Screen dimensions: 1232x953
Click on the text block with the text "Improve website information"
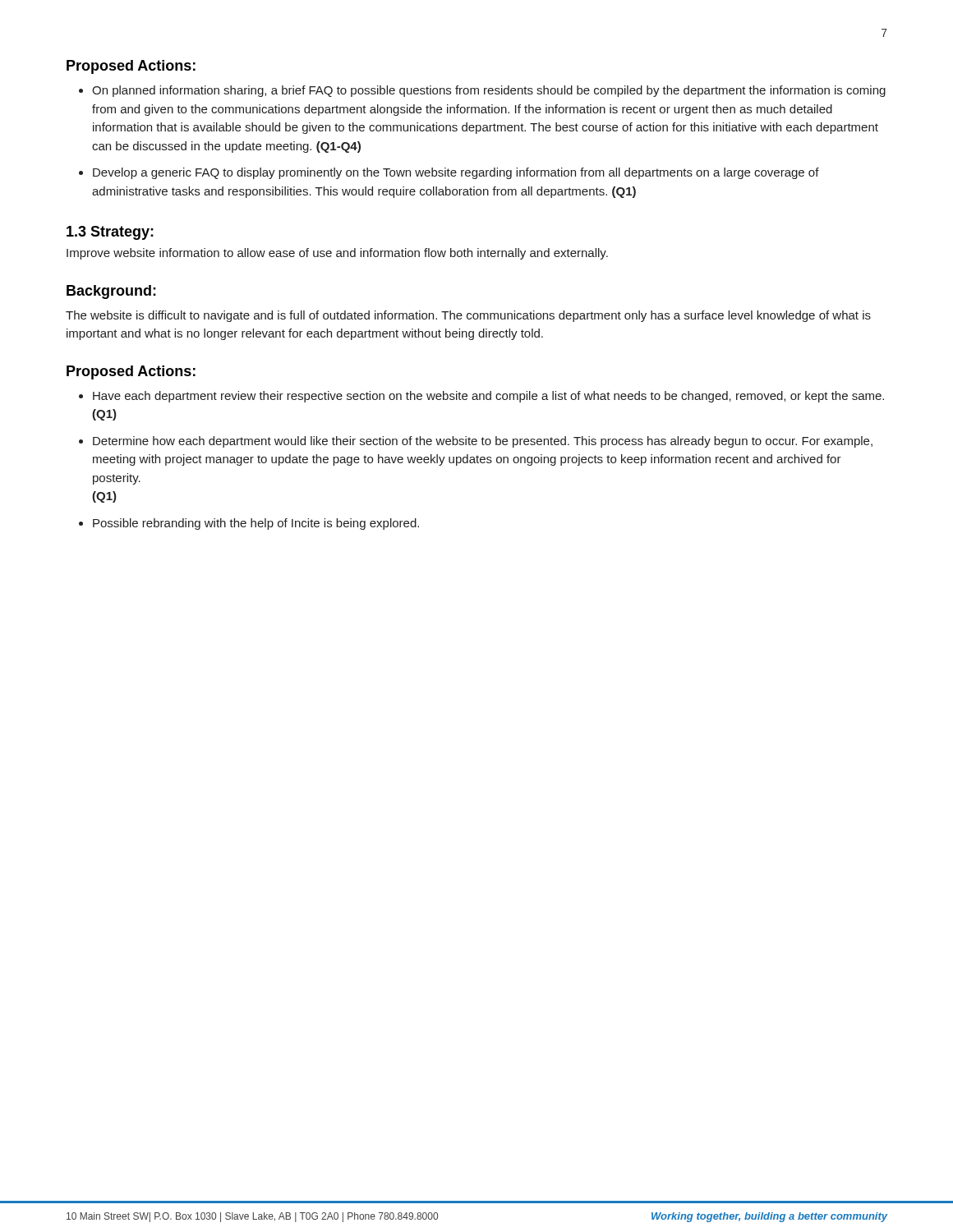pyautogui.click(x=337, y=253)
